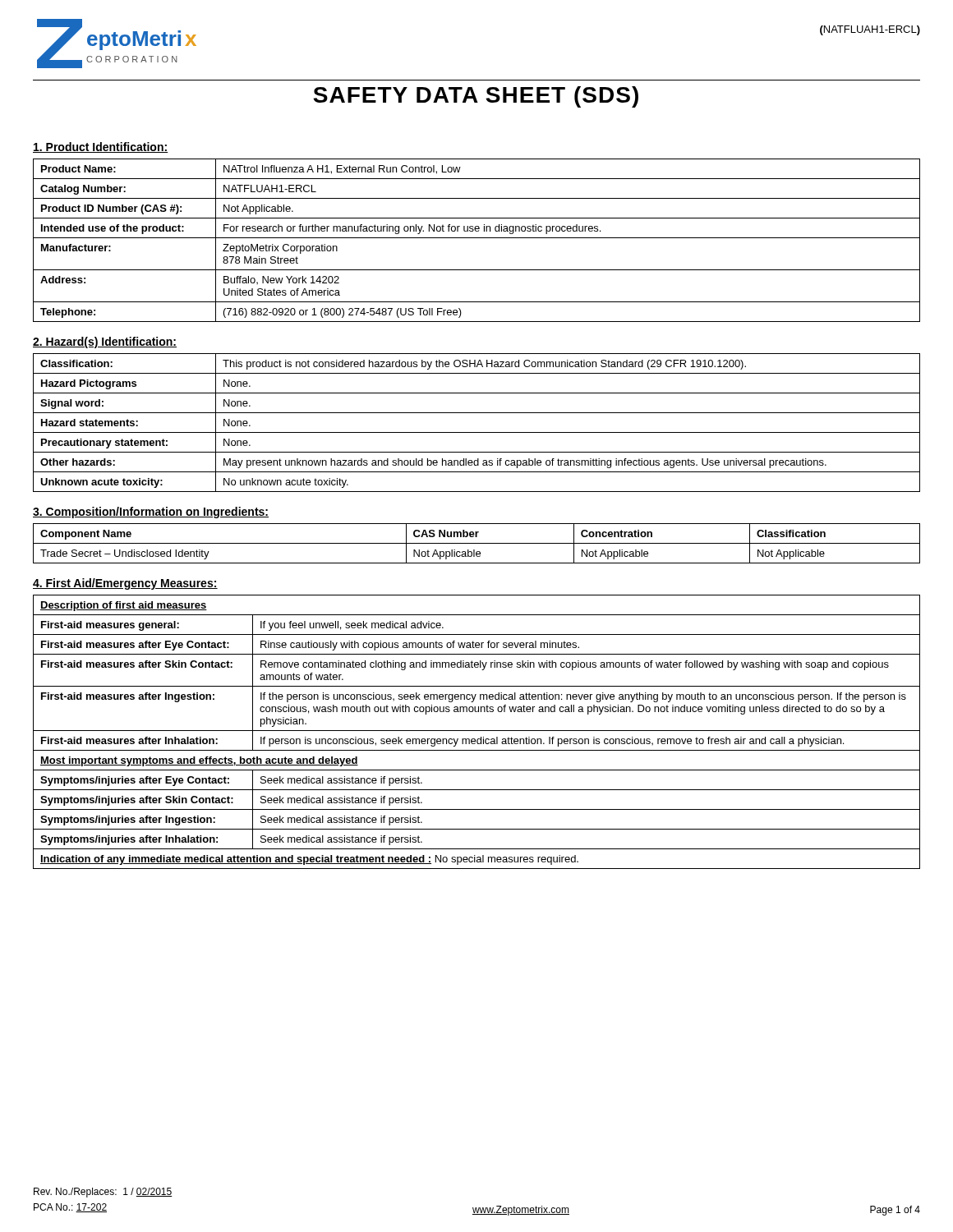Find the logo
Image resolution: width=953 pixels, height=1232 pixels.
coord(123,44)
